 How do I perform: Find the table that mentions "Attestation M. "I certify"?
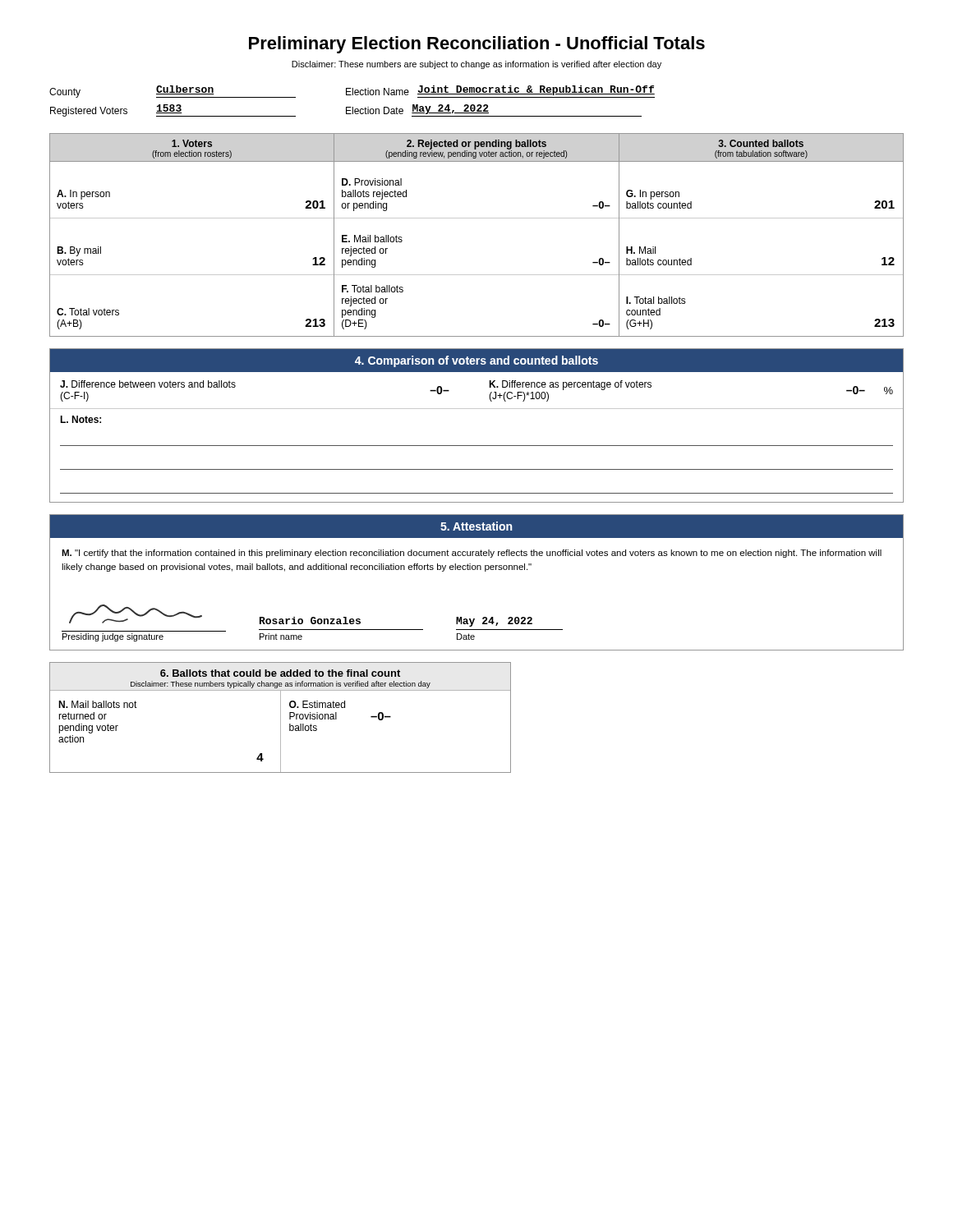click(x=476, y=582)
